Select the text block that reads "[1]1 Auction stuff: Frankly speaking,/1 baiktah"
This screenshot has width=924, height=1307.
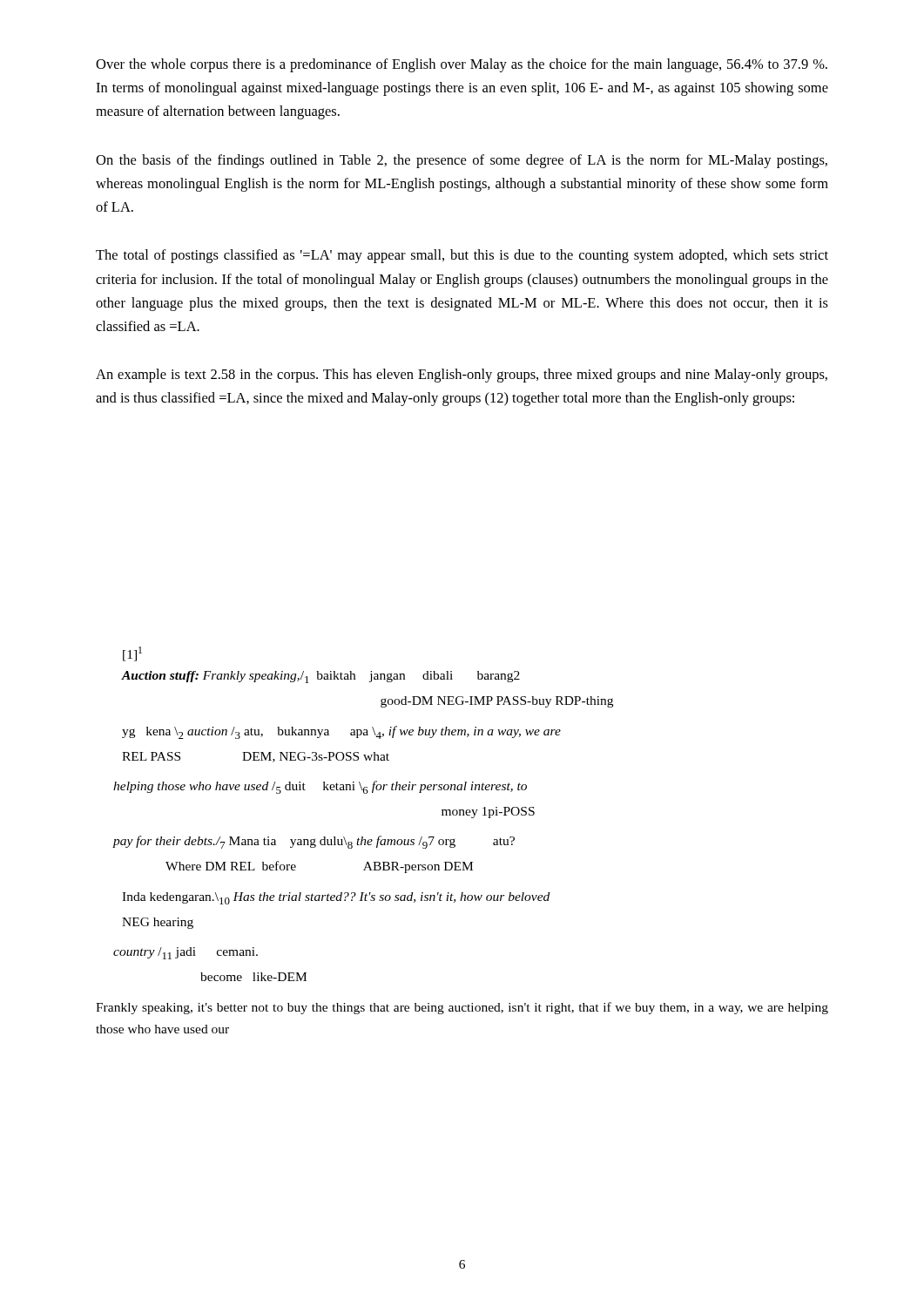click(462, 842)
